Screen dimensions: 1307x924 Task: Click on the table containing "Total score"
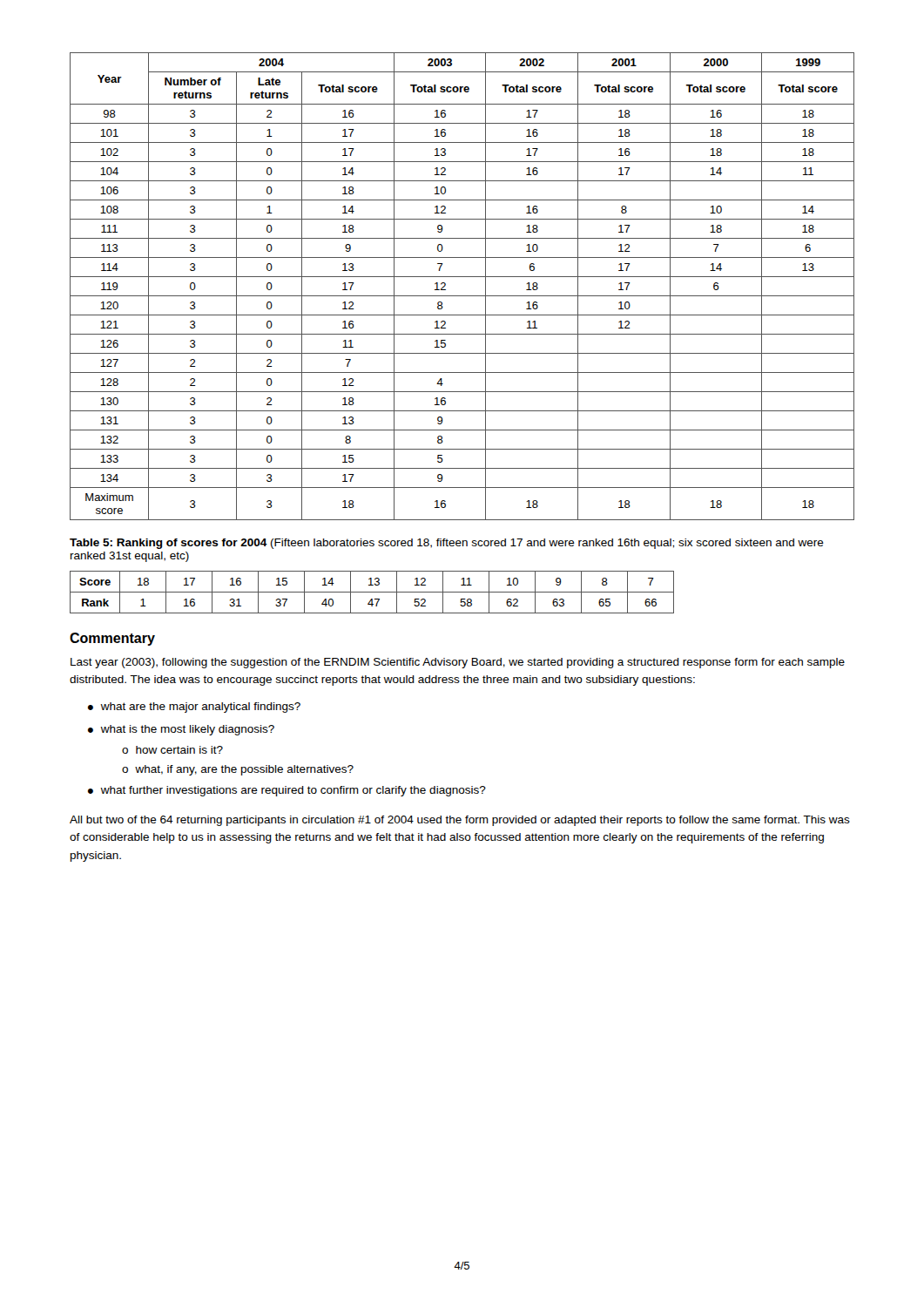(462, 286)
